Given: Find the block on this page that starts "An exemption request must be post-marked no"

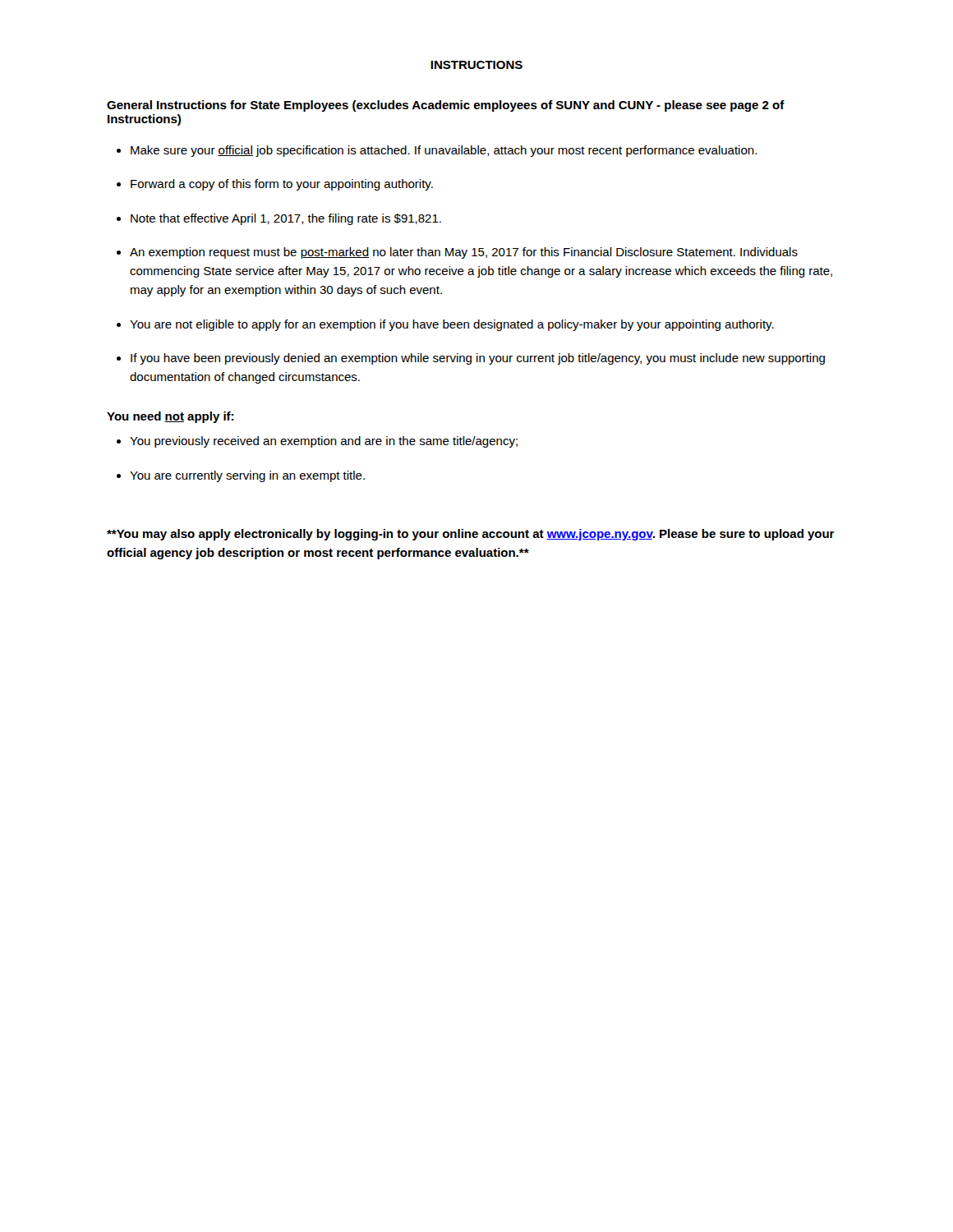Looking at the screenshot, I should click(476, 271).
